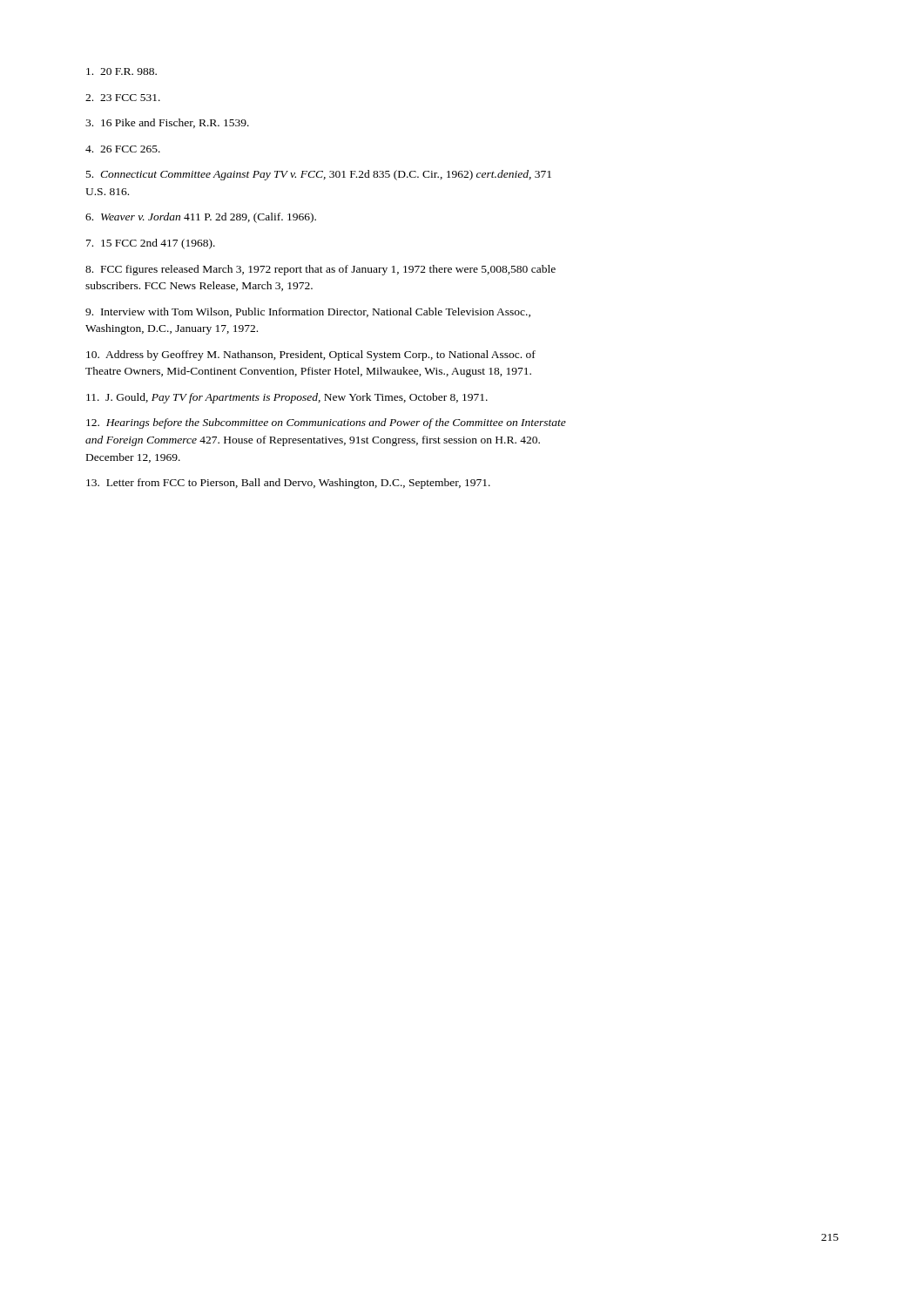Point to "2. 23 FCC 531."
The height and width of the screenshot is (1307, 924).
[123, 97]
